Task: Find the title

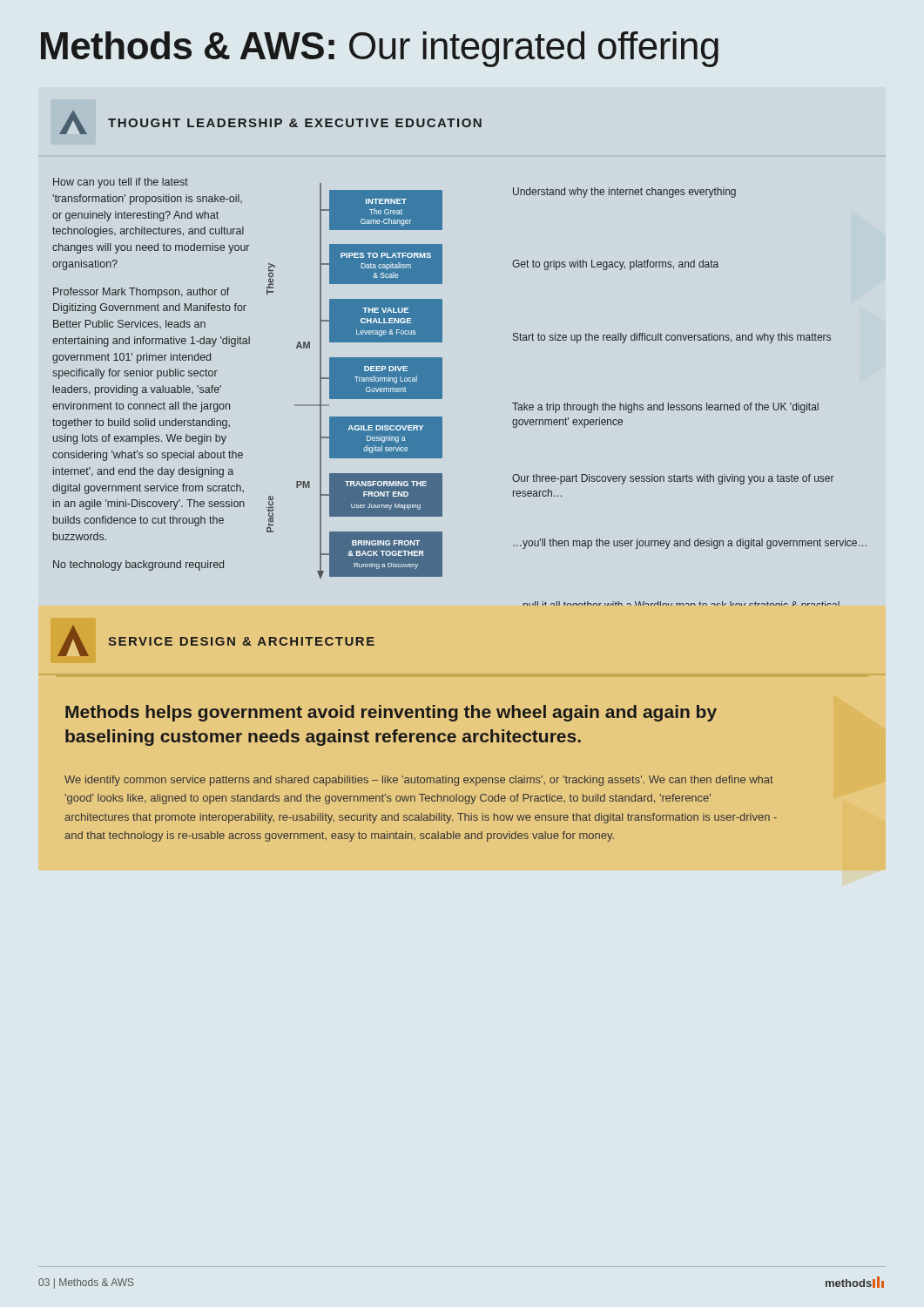Action: tap(462, 46)
